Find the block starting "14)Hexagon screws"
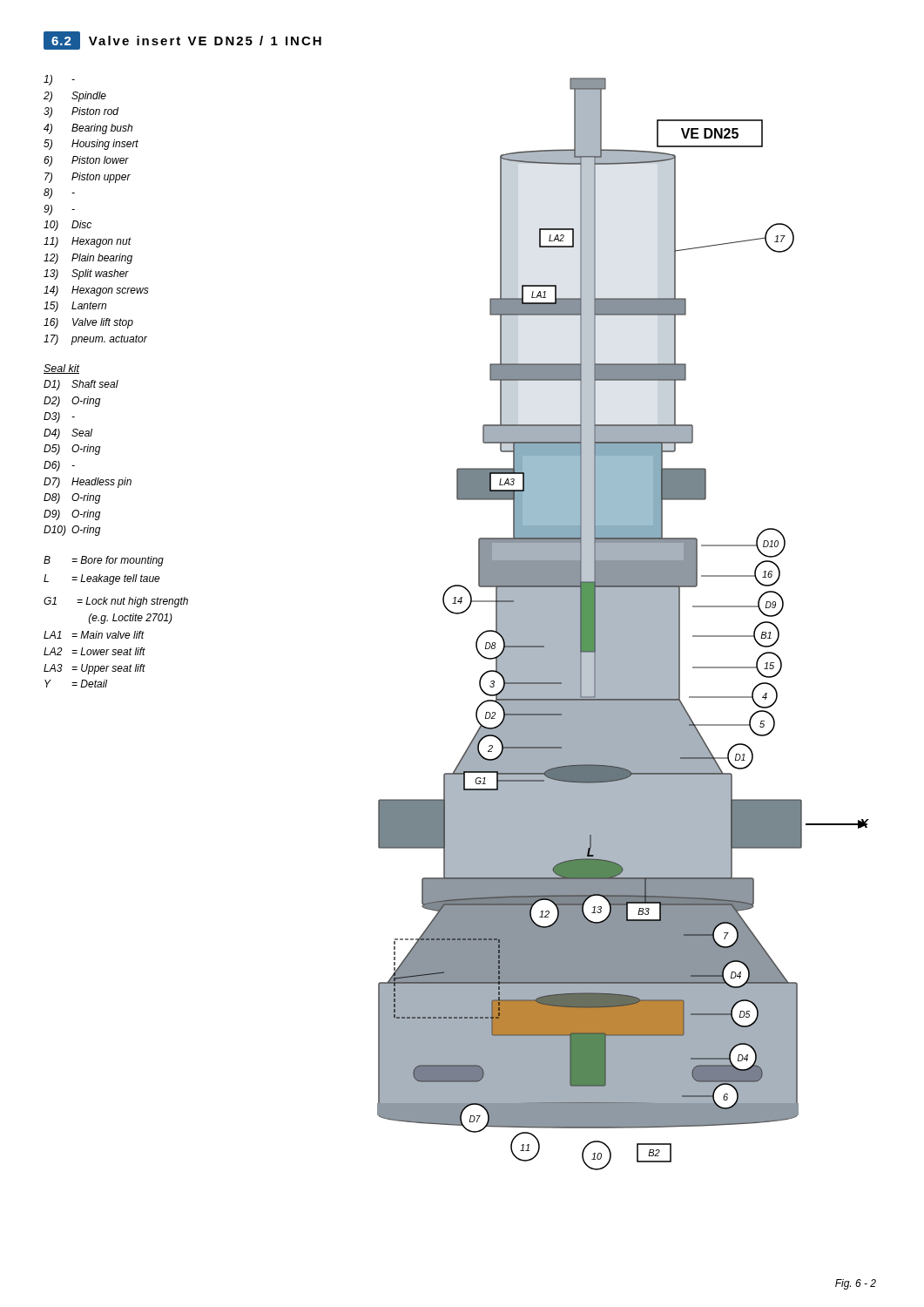This screenshot has width=924, height=1307. coord(96,290)
